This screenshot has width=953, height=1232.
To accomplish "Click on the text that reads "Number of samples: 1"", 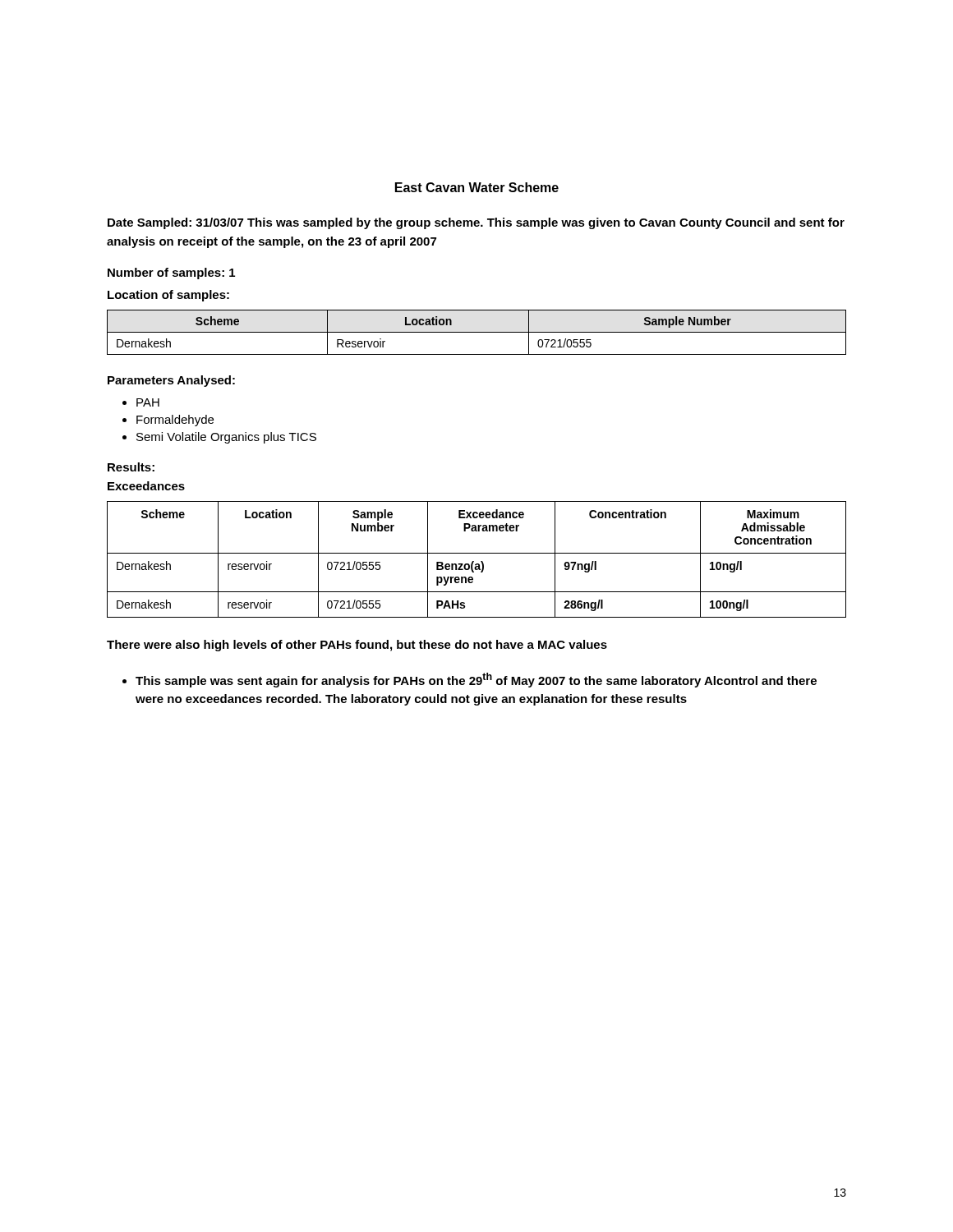I will coord(171,272).
